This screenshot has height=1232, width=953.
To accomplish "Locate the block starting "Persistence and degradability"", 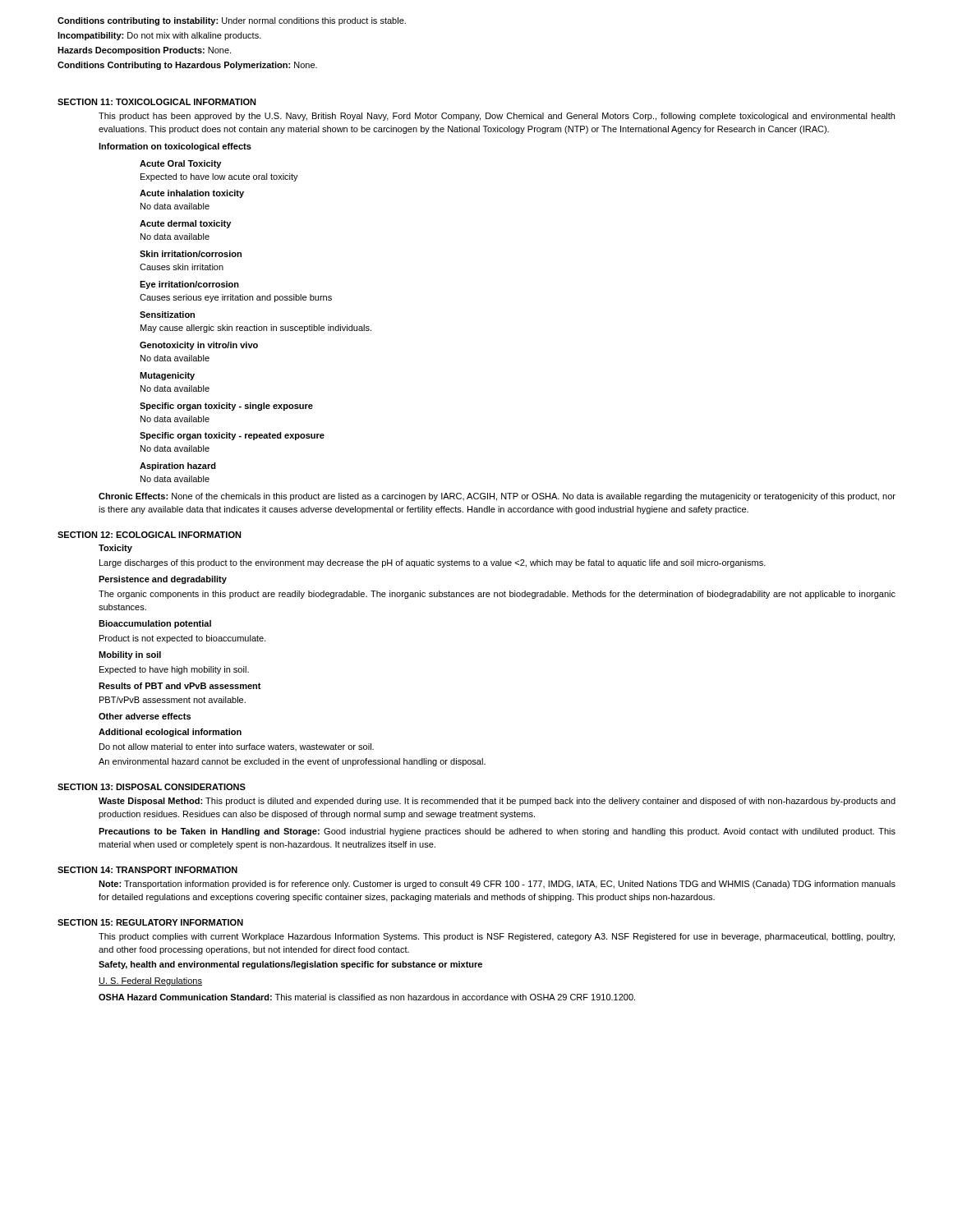I will (x=163, y=580).
